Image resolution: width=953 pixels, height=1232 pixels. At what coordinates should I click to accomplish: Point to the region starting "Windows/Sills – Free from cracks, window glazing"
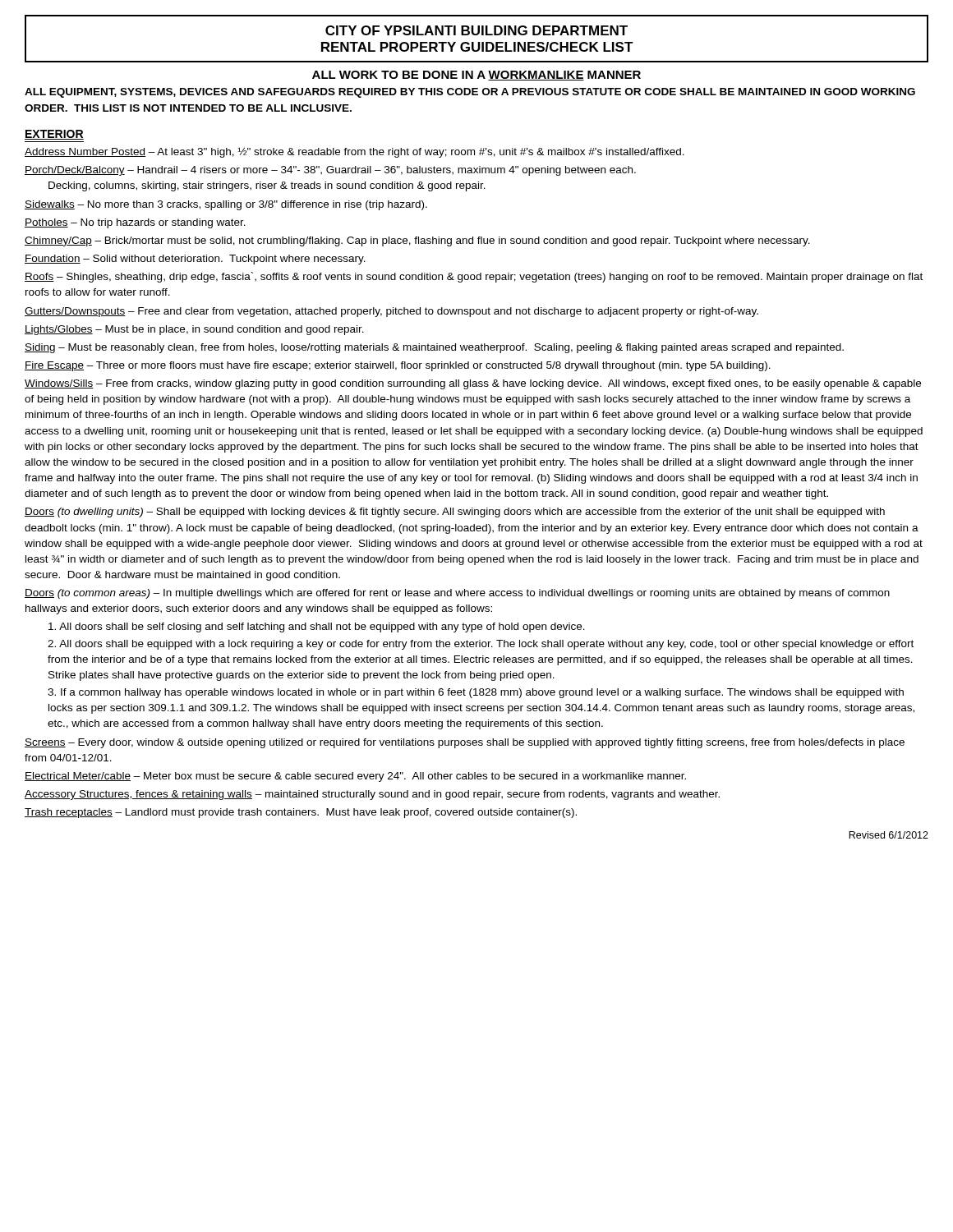click(474, 438)
